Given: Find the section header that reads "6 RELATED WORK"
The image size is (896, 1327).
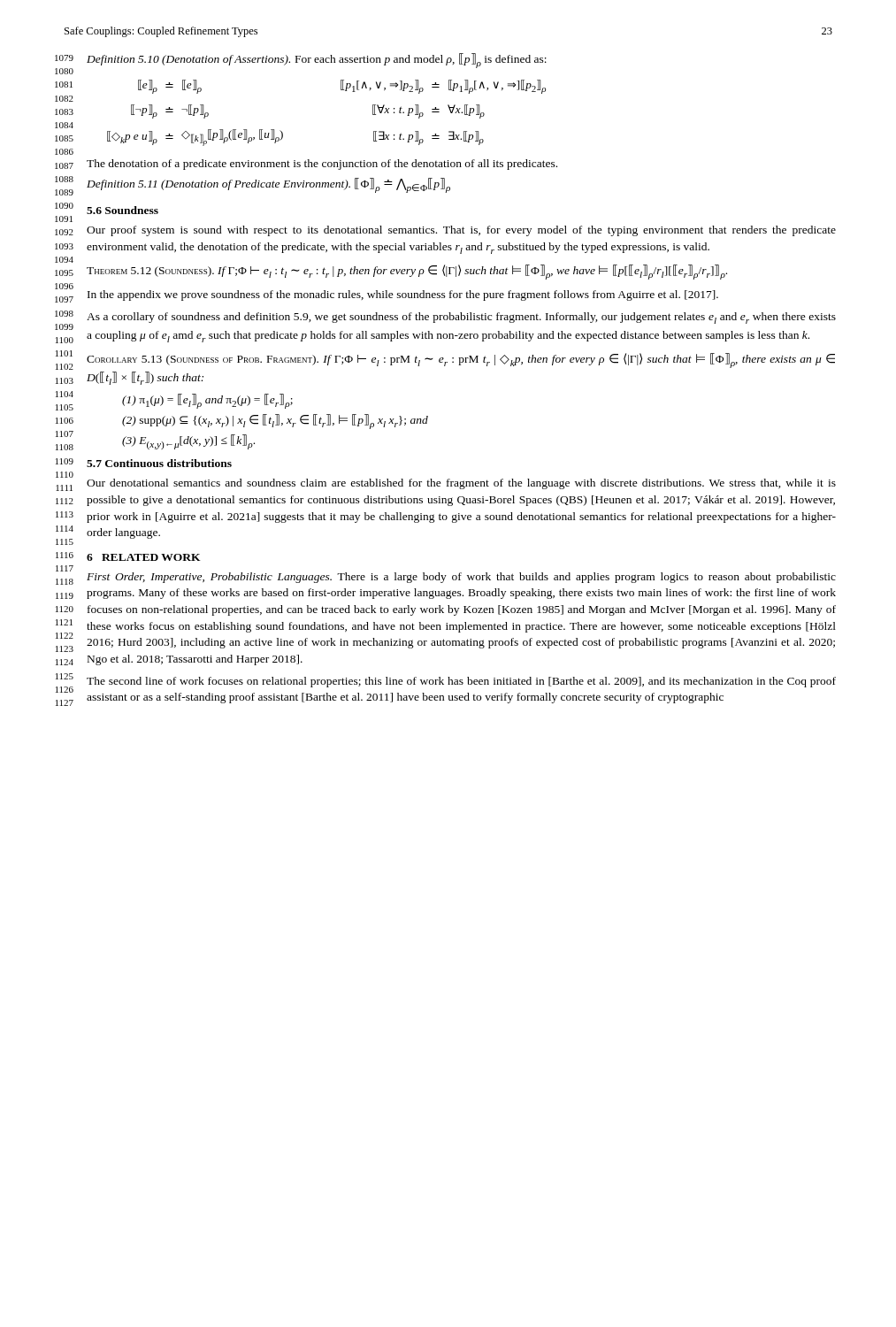Looking at the screenshot, I should (x=143, y=557).
